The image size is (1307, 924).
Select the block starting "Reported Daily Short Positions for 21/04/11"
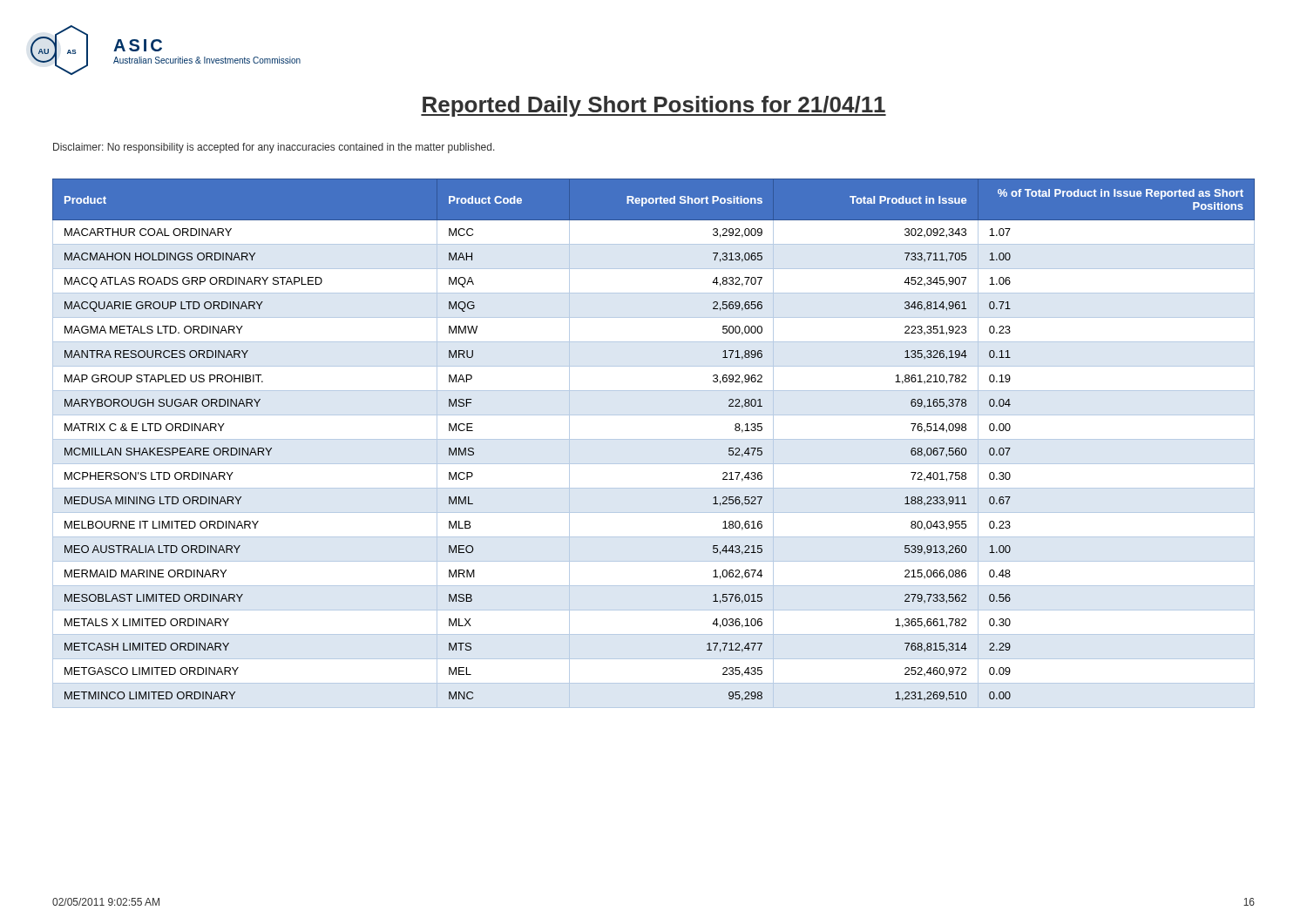point(654,105)
